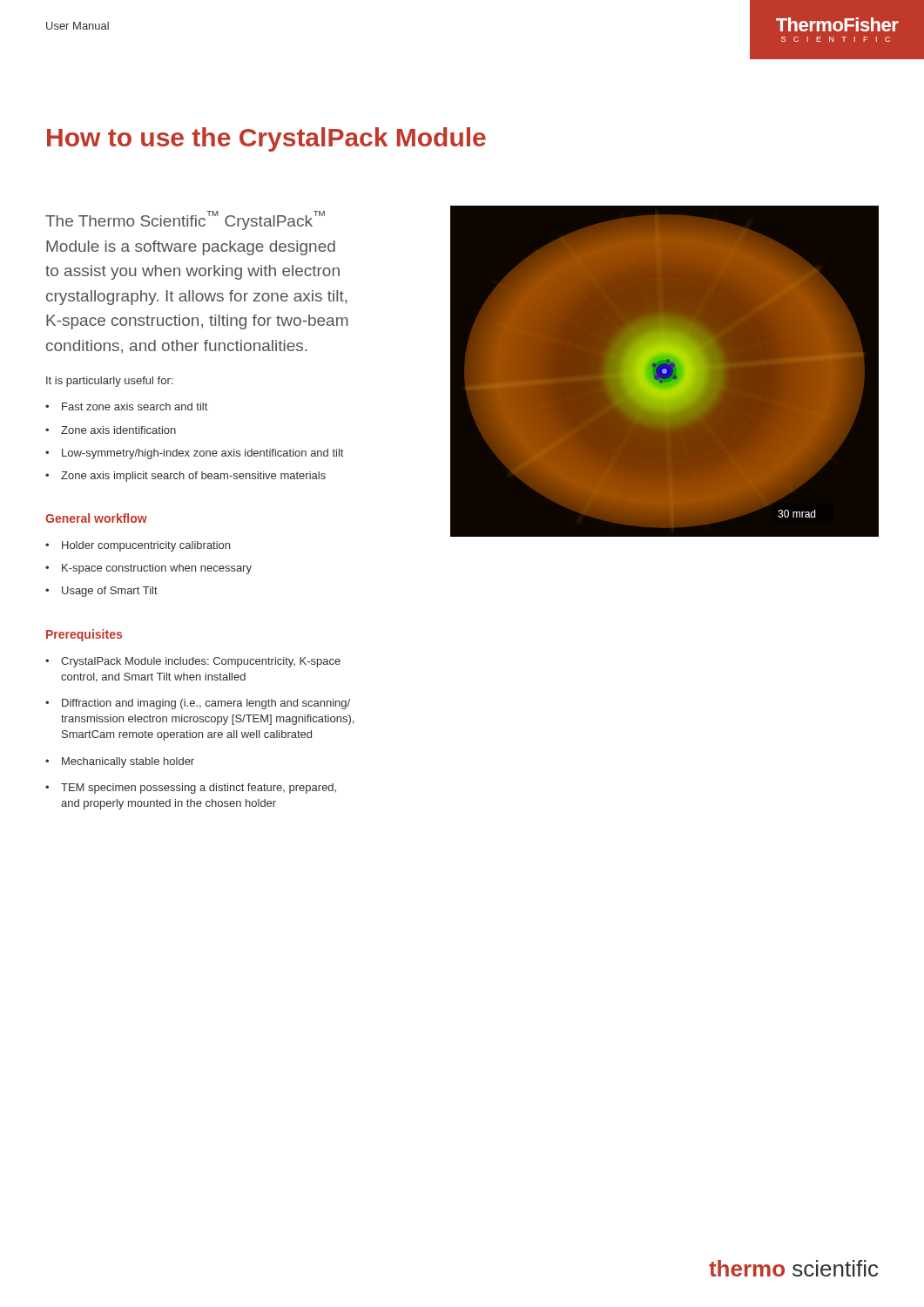The height and width of the screenshot is (1307, 924).
Task: Where does it say "Low-symmetry/high-index zone axis identification and tilt"?
Action: click(202, 452)
